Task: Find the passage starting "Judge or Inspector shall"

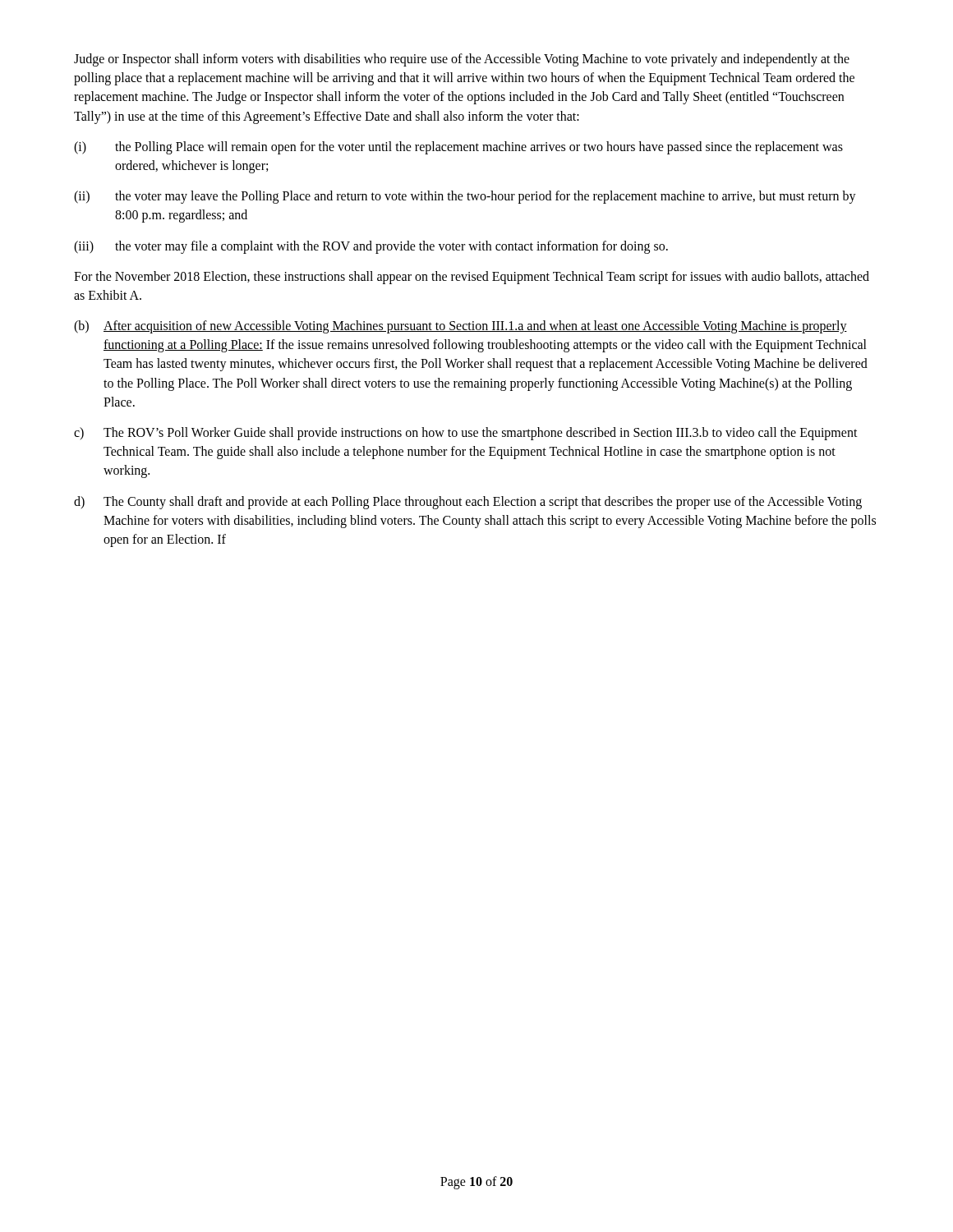Action: tap(464, 87)
